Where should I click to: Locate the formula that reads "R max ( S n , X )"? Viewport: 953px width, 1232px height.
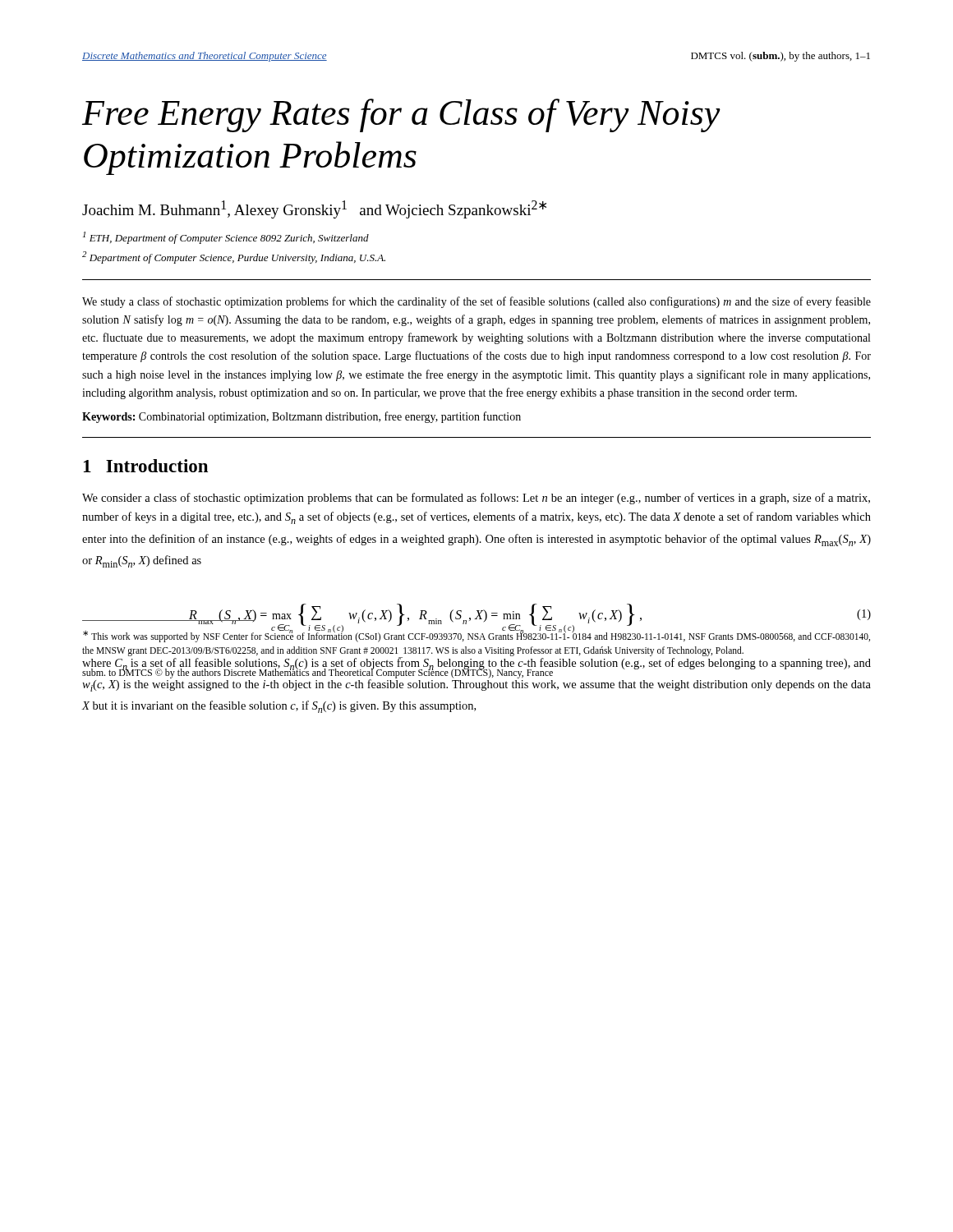tap(530, 613)
